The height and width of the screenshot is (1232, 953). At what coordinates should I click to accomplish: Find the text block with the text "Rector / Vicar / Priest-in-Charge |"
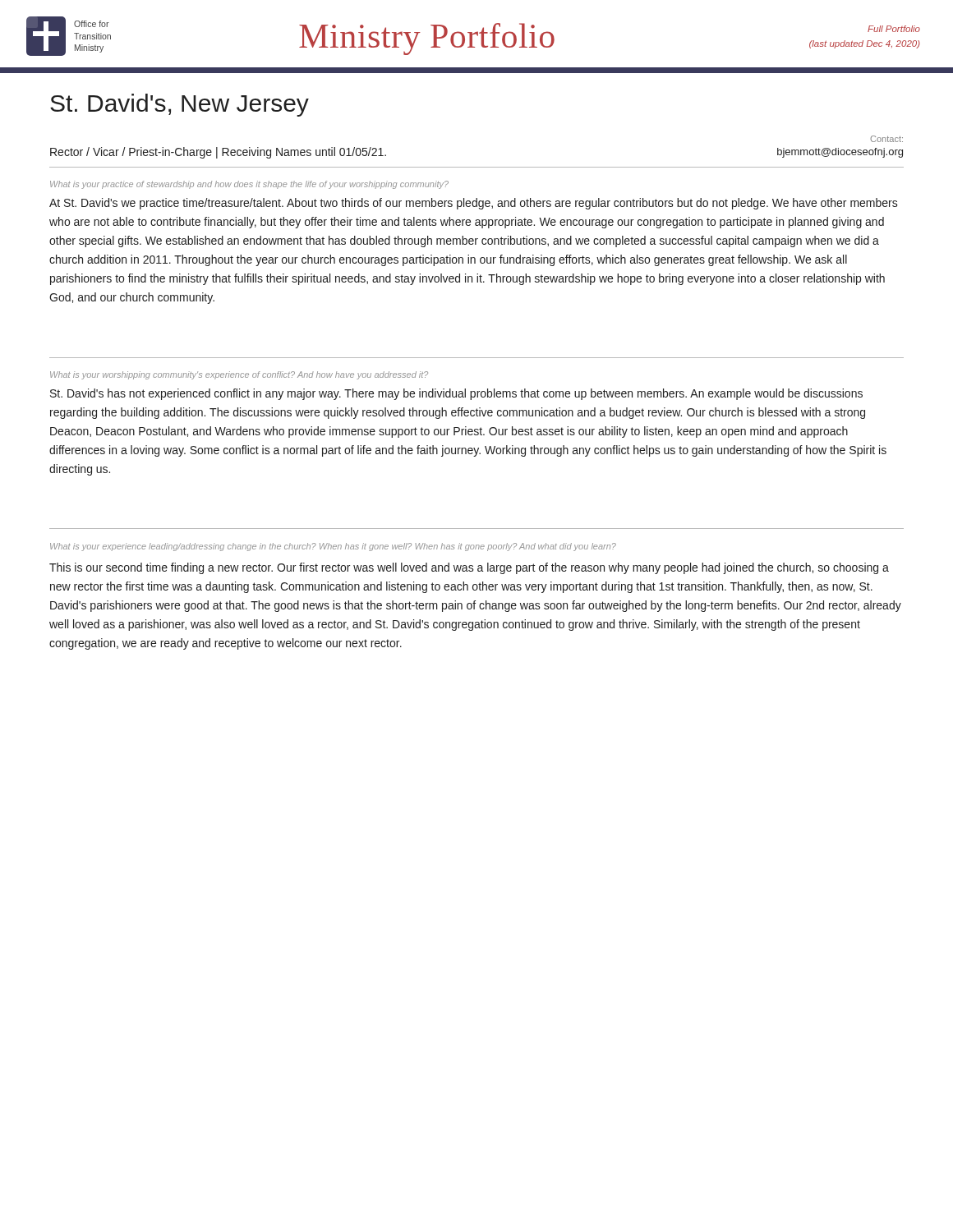[x=218, y=152]
